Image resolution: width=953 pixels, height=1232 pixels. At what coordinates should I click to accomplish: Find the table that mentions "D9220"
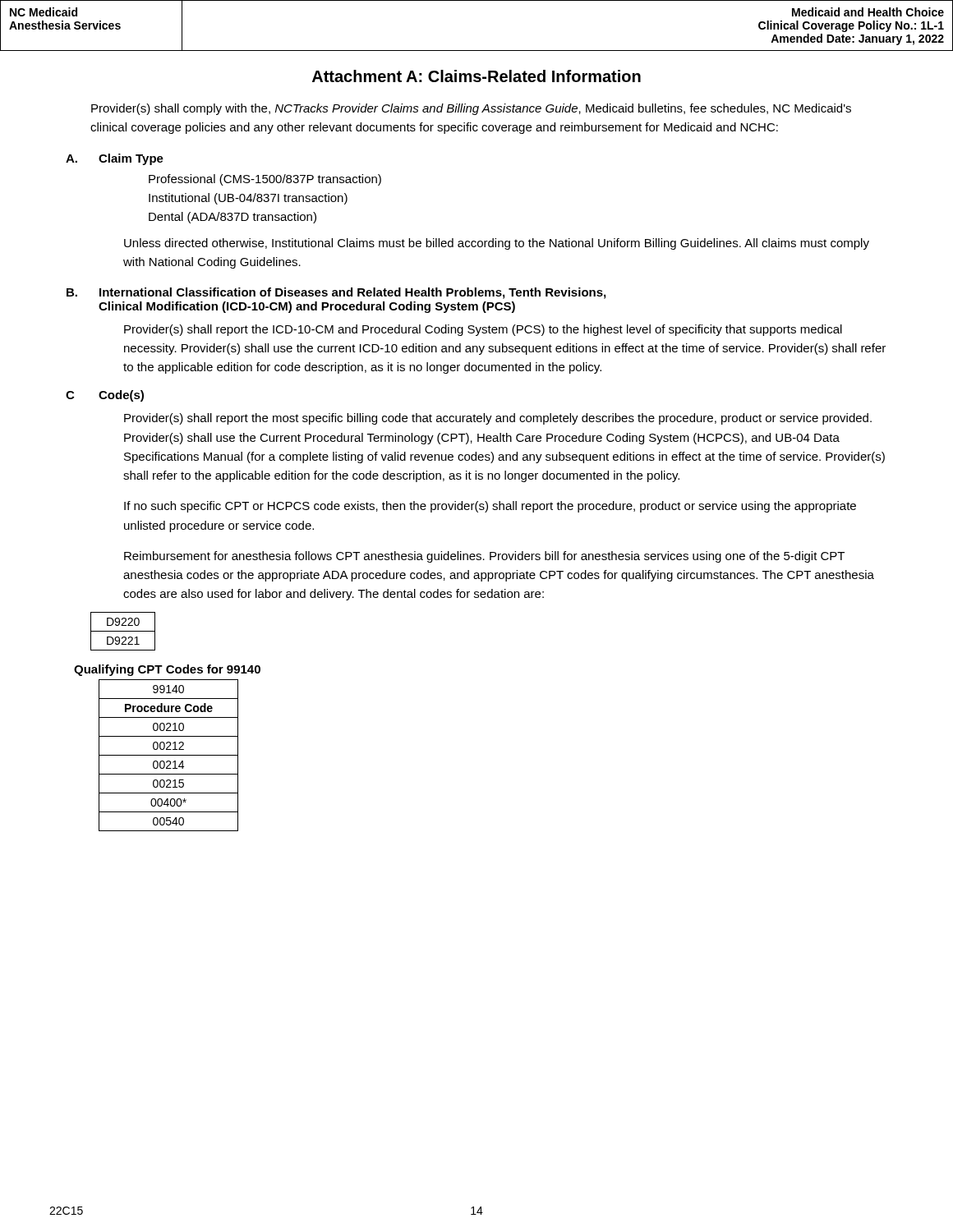(476, 631)
